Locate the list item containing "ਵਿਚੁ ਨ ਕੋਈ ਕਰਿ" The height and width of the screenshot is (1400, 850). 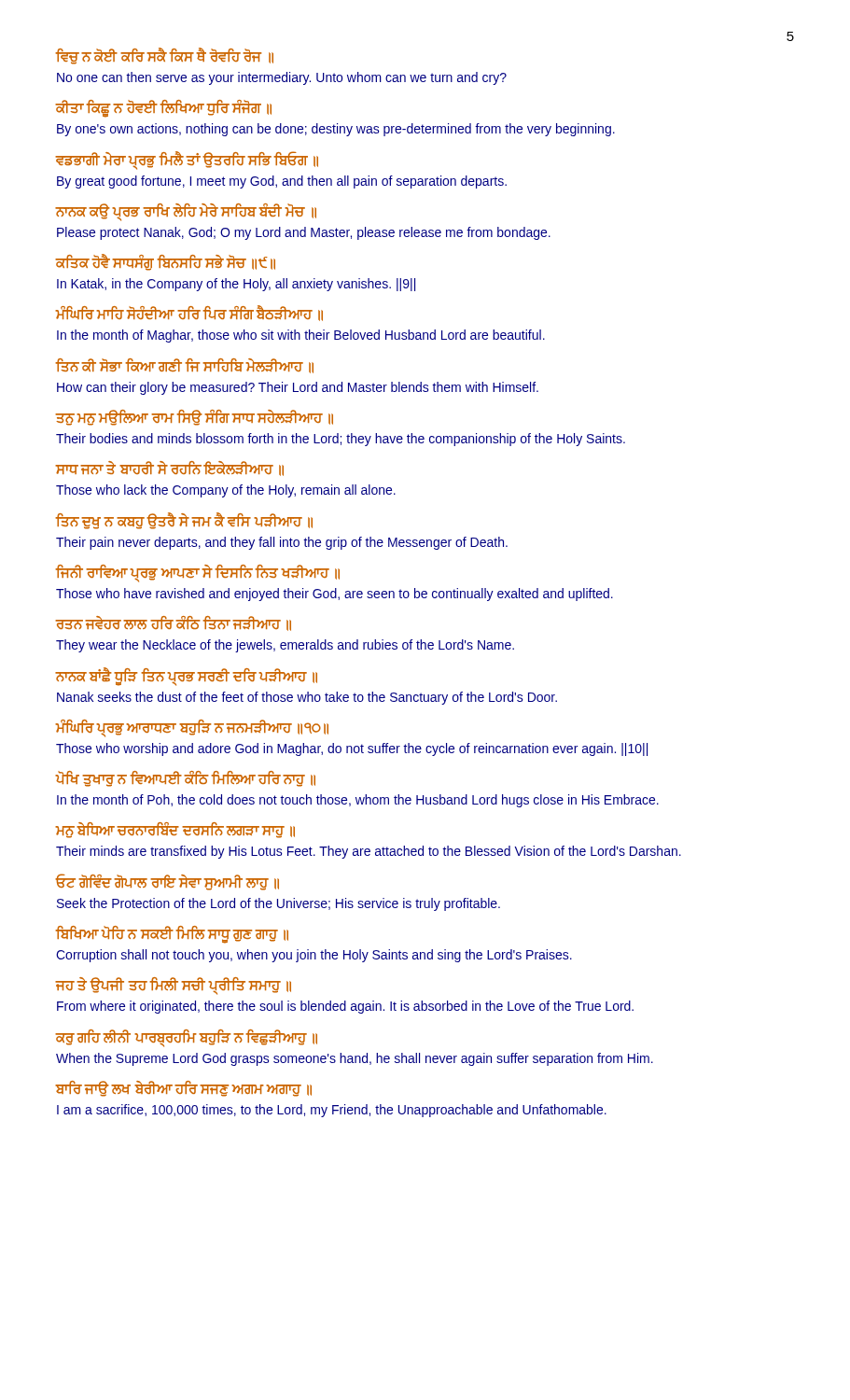425,67
